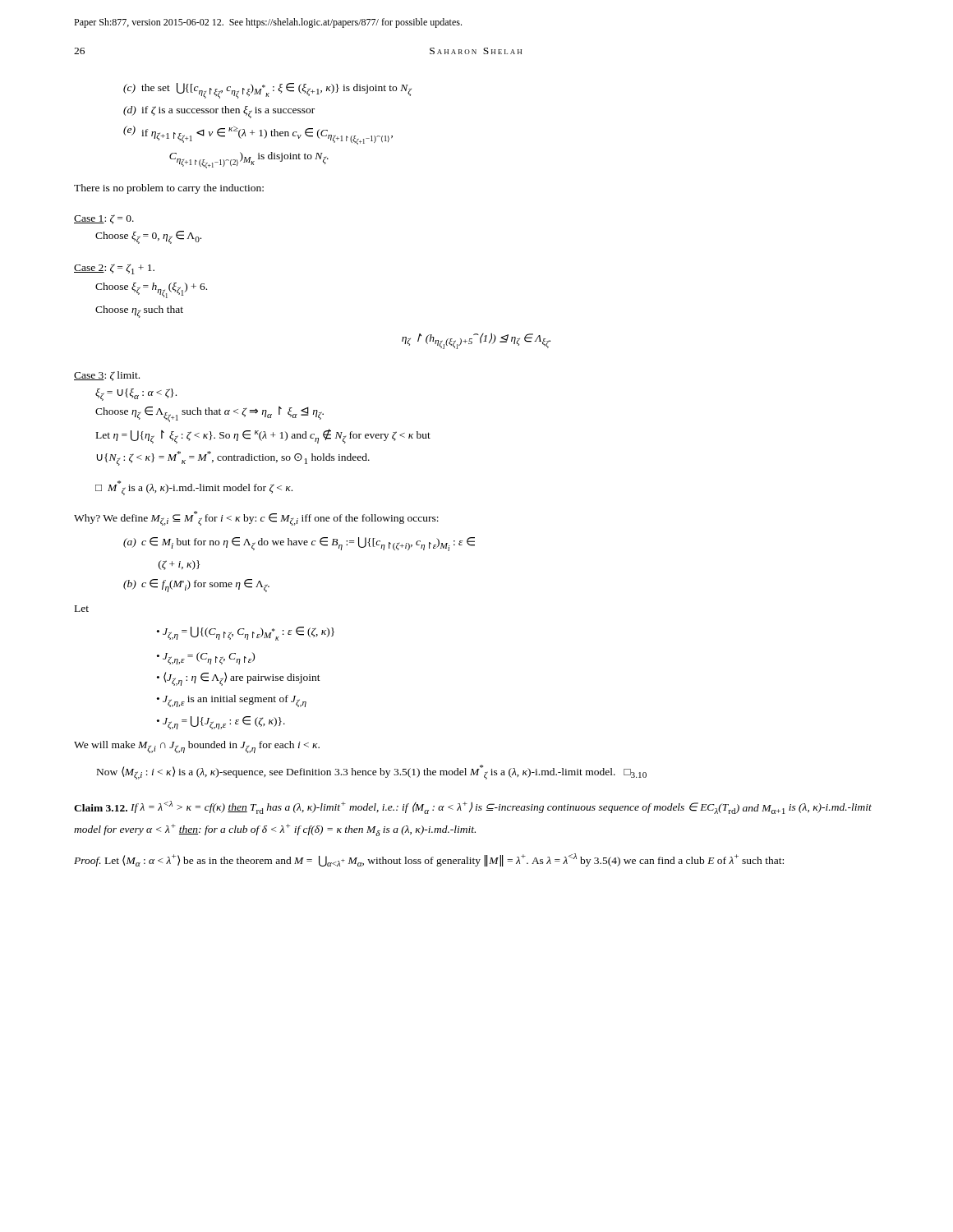Click on the text block starting "Now ⟨Mζ,i :"
This screenshot has height=1232, width=953.
coord(371,771)
